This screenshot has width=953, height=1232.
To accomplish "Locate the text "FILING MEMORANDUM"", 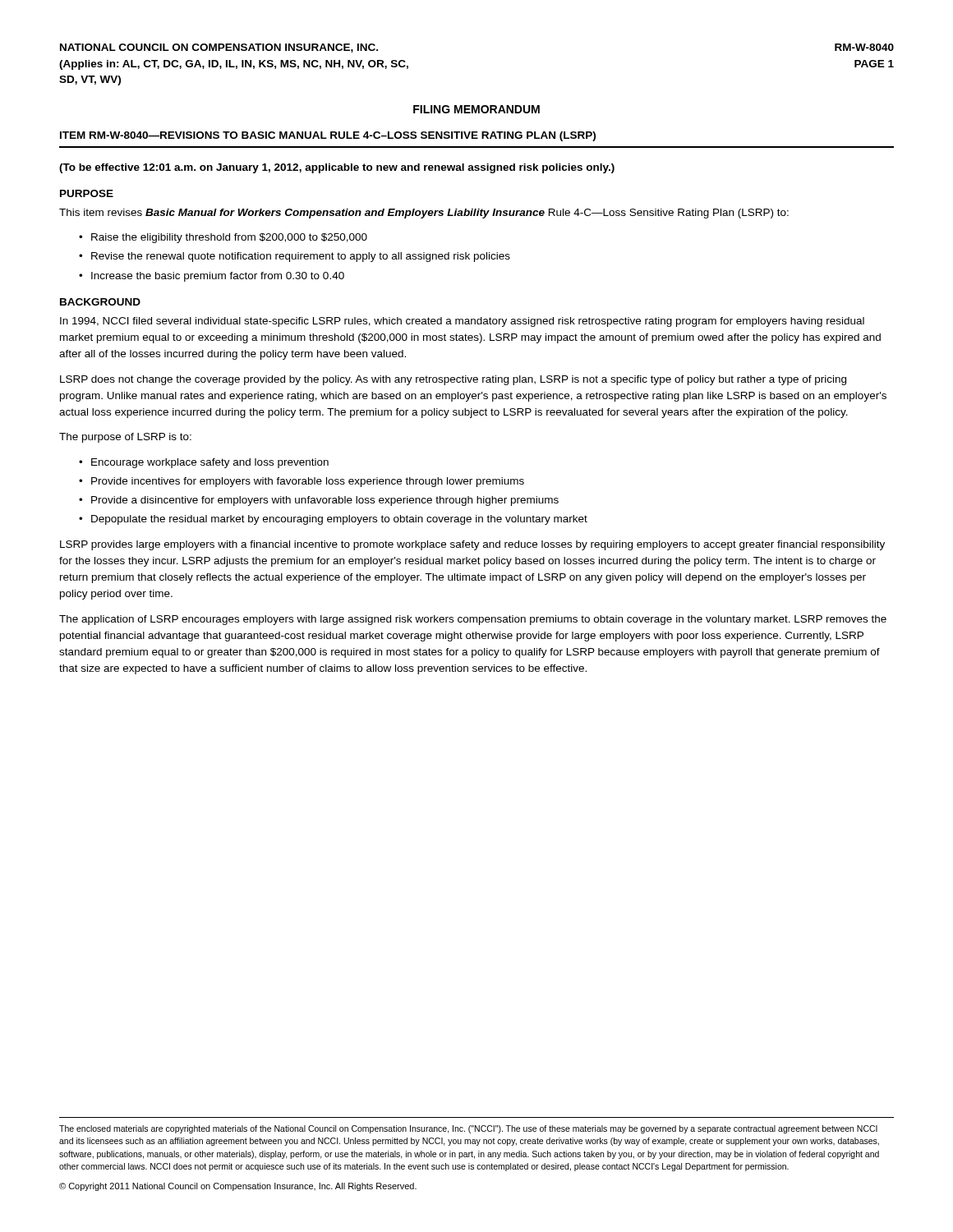I will 476,109.
